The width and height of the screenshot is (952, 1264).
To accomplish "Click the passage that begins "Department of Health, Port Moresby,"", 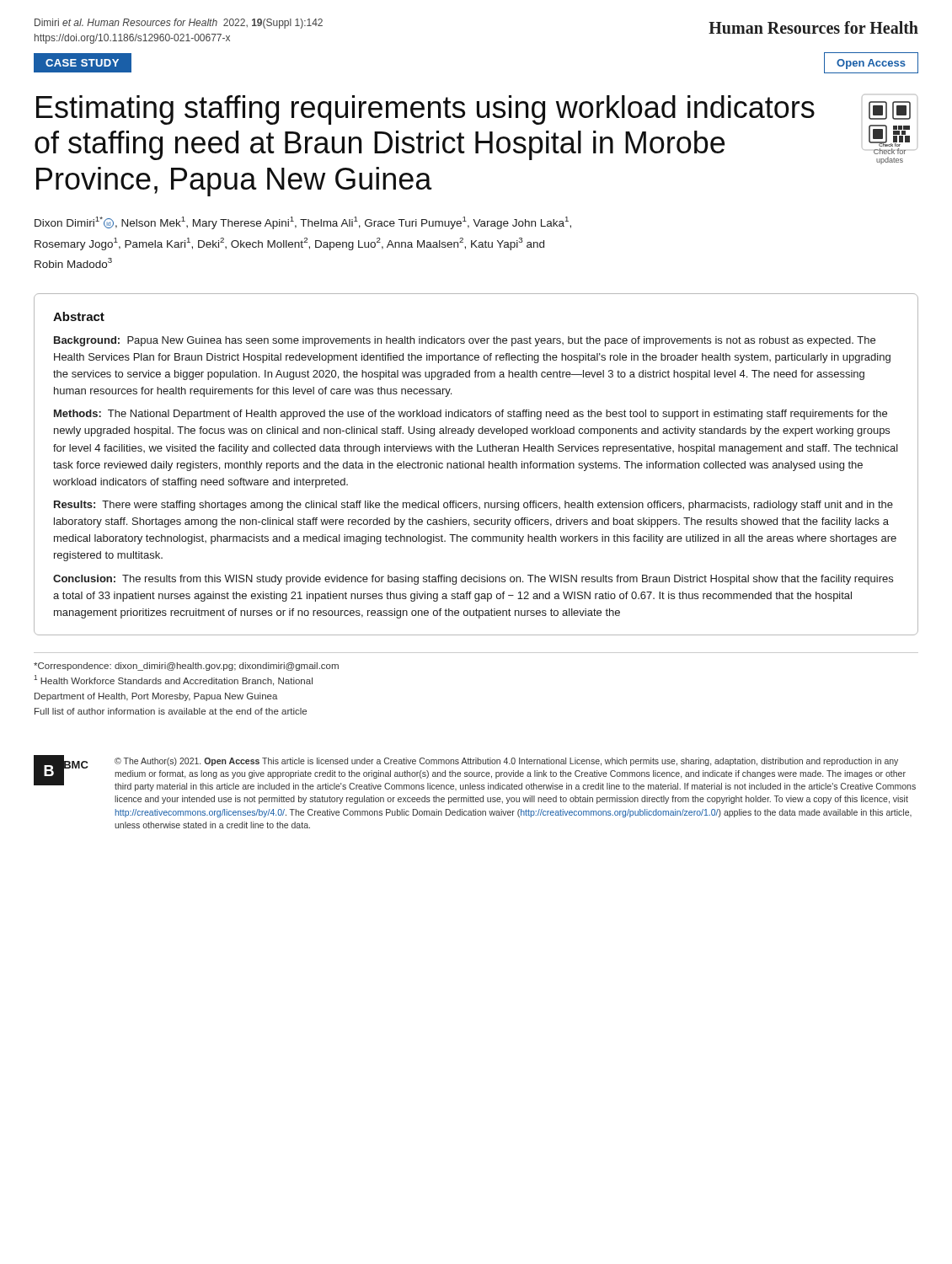I will coord(156,696).
